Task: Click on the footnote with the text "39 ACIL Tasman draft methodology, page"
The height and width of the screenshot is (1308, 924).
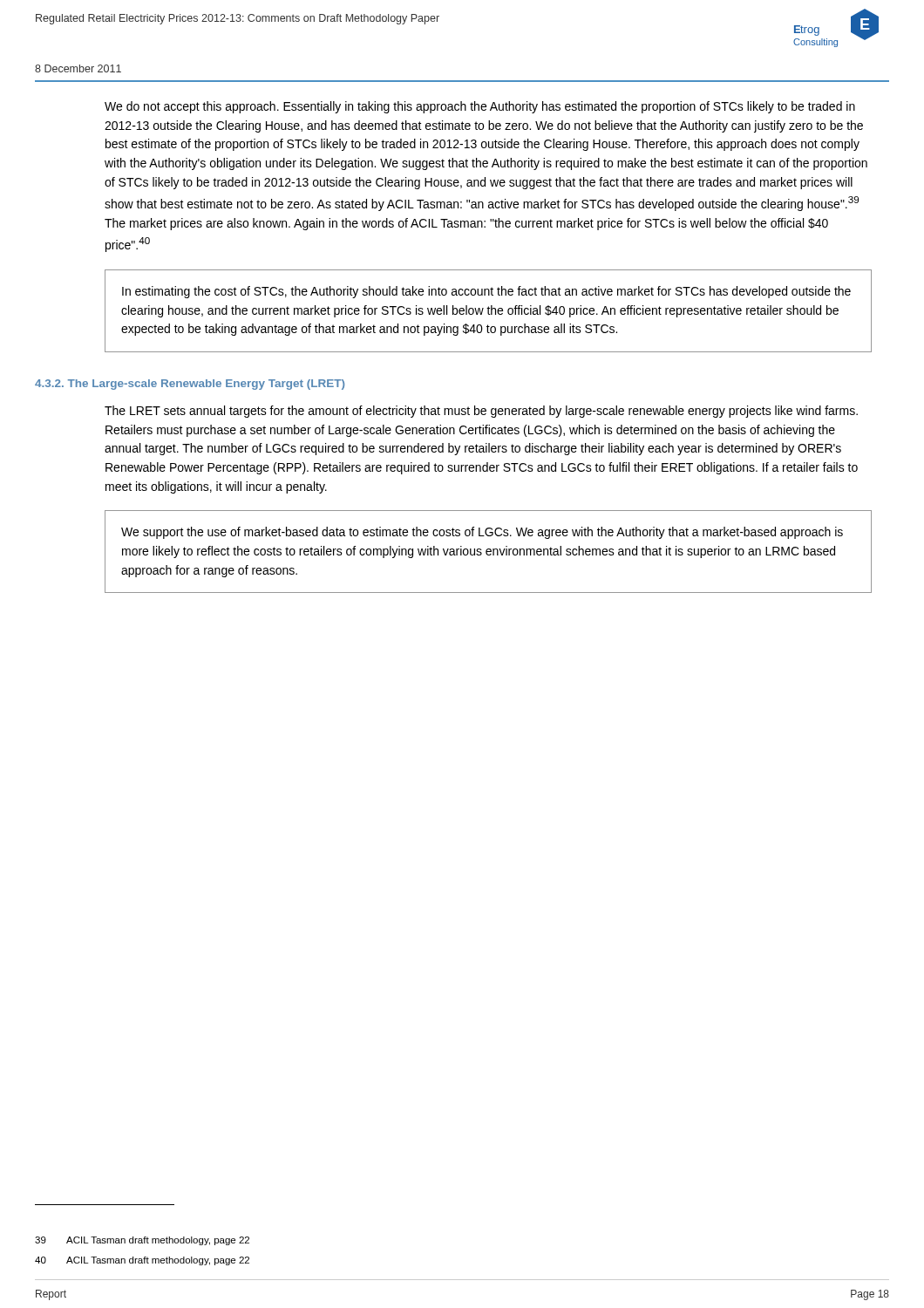Action: (x=142, y=1240)
